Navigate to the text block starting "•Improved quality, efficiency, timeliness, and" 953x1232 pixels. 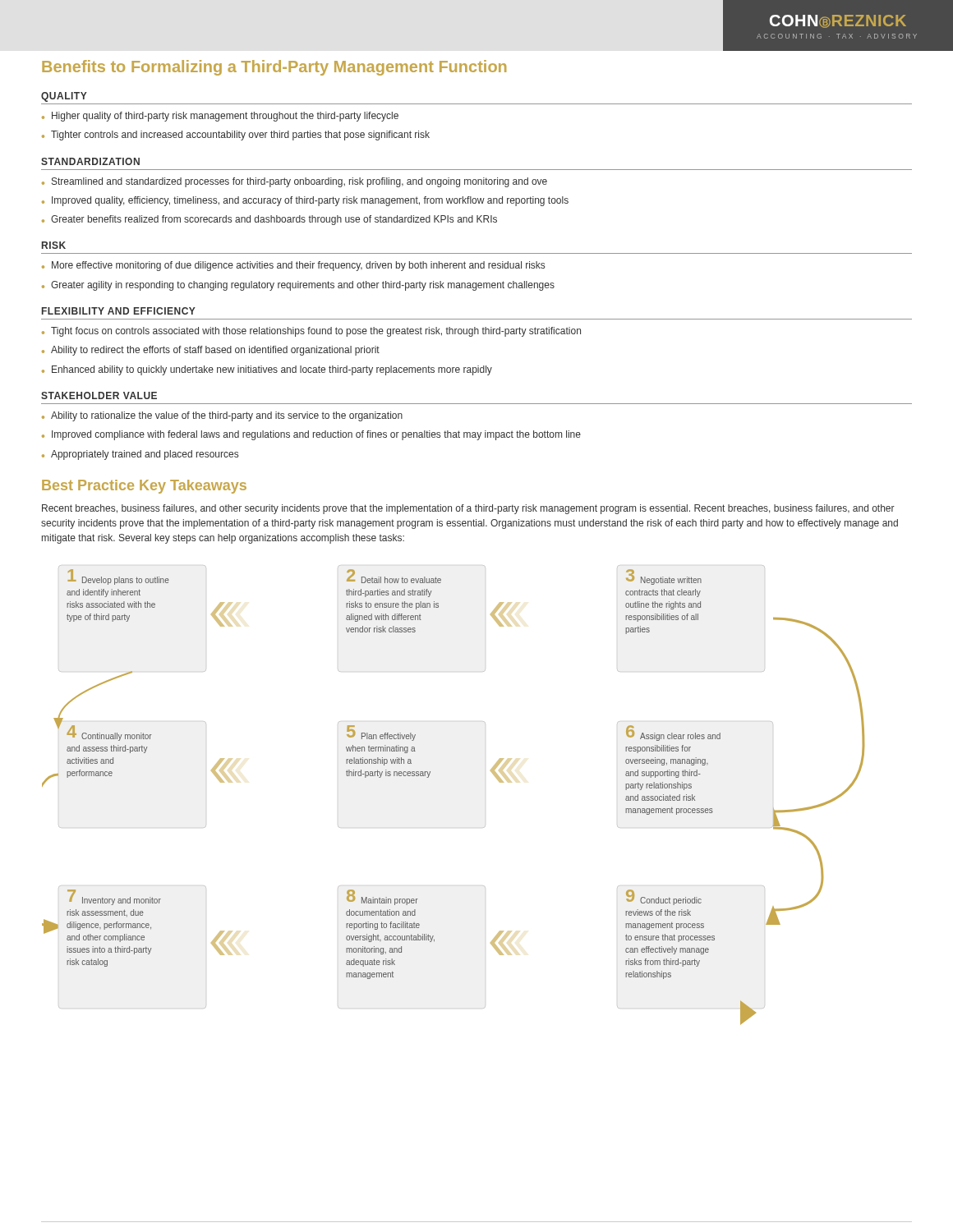click(305, 202)
